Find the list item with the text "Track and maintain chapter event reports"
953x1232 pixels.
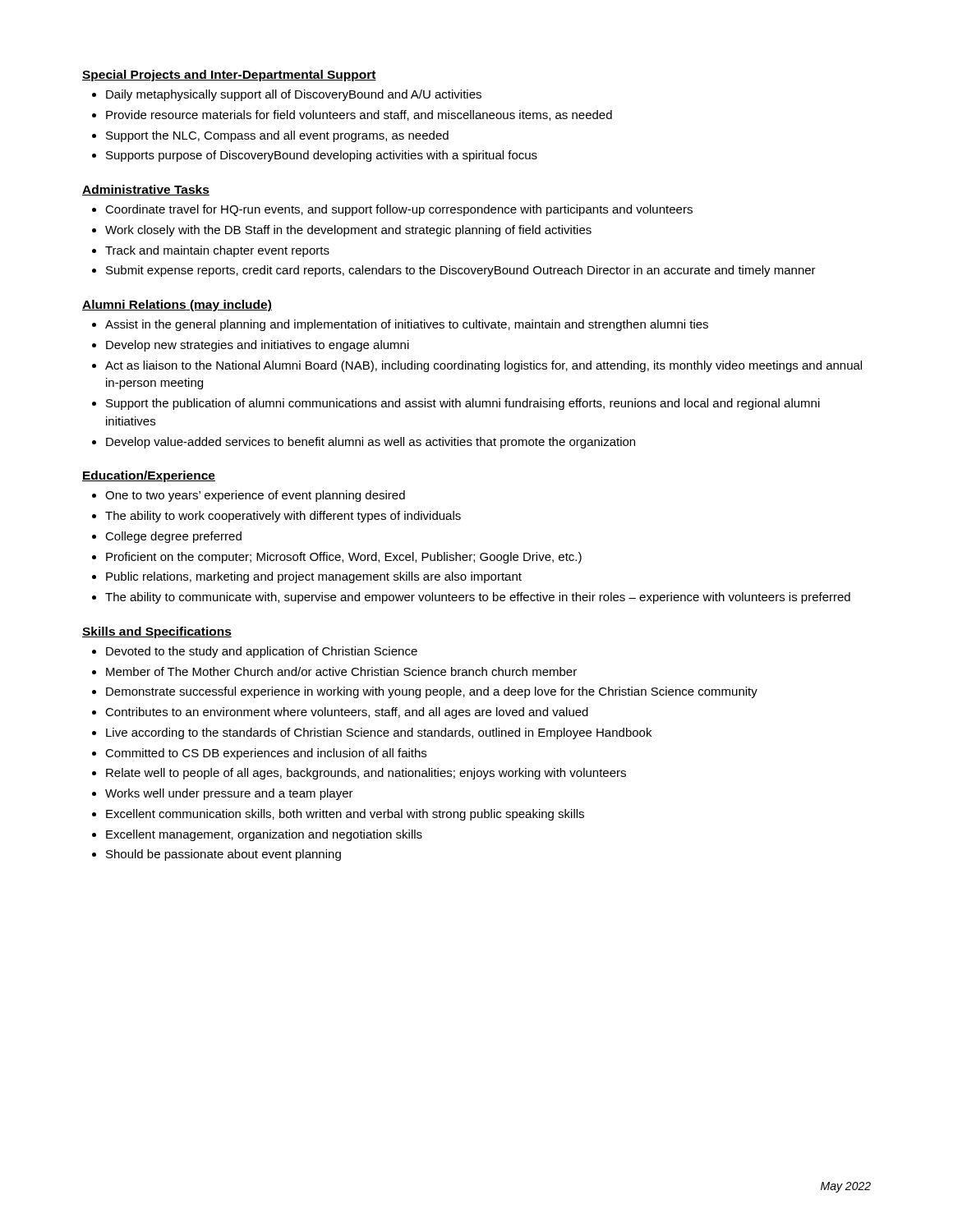point(217,251)
